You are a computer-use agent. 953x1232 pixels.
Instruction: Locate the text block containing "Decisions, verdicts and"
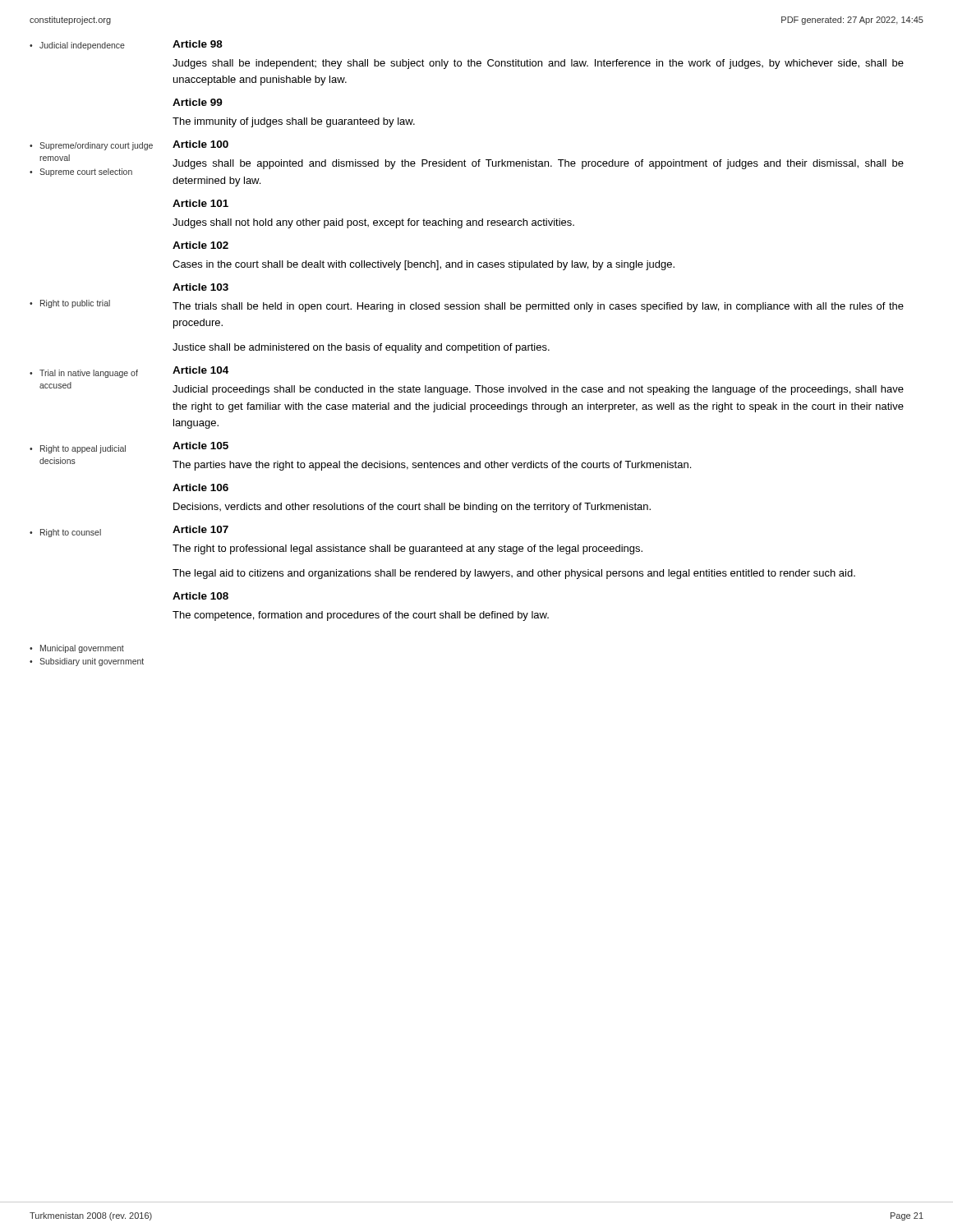[538, 507]
